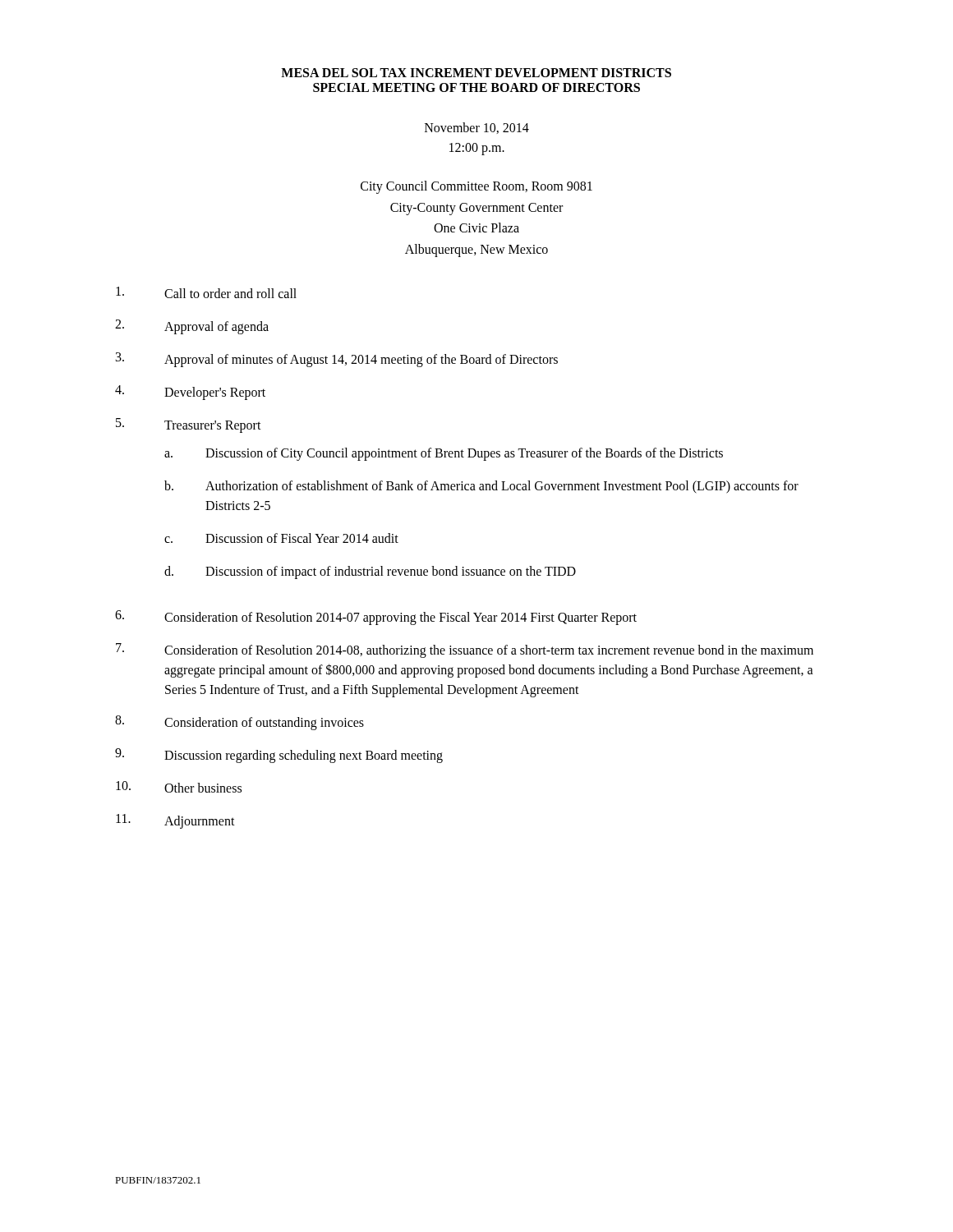Find the list item that reads "d. Discussion of impact of industrial"
This screenshot has width=953, height=1232.
(370, 572)
